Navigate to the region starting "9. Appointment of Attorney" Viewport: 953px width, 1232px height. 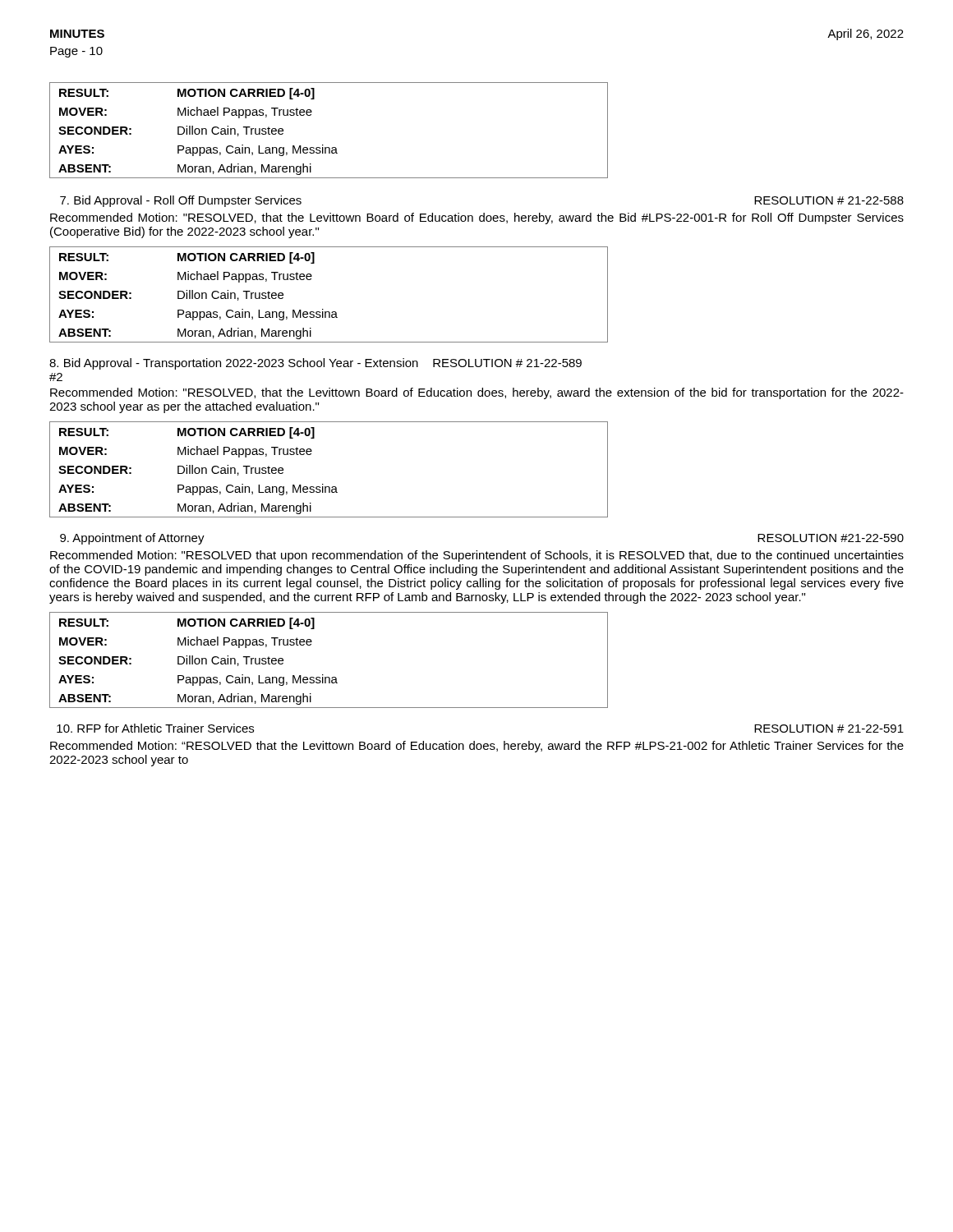tap(127, 538)
